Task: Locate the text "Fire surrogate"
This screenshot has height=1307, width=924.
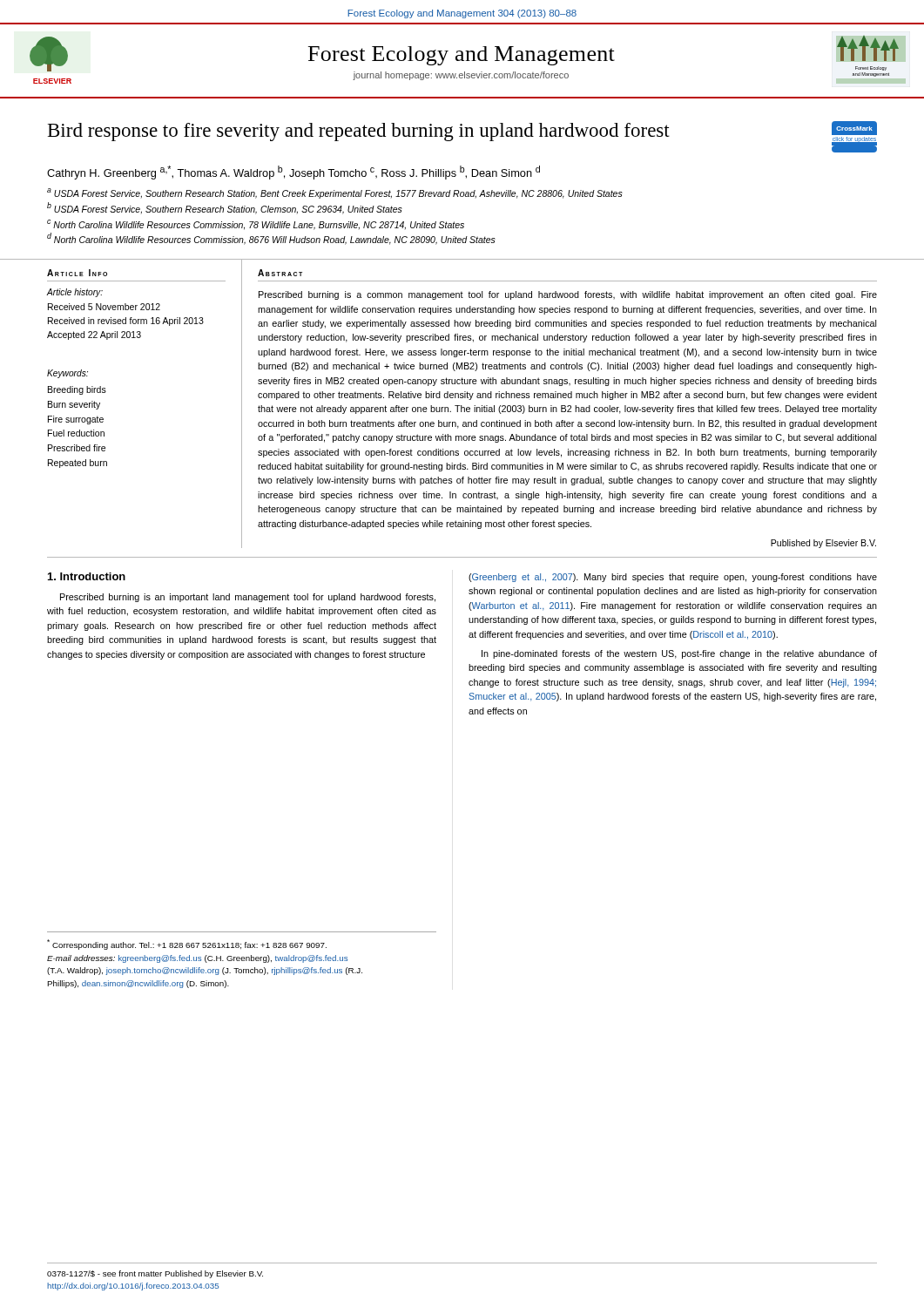Action: point(75,419)
